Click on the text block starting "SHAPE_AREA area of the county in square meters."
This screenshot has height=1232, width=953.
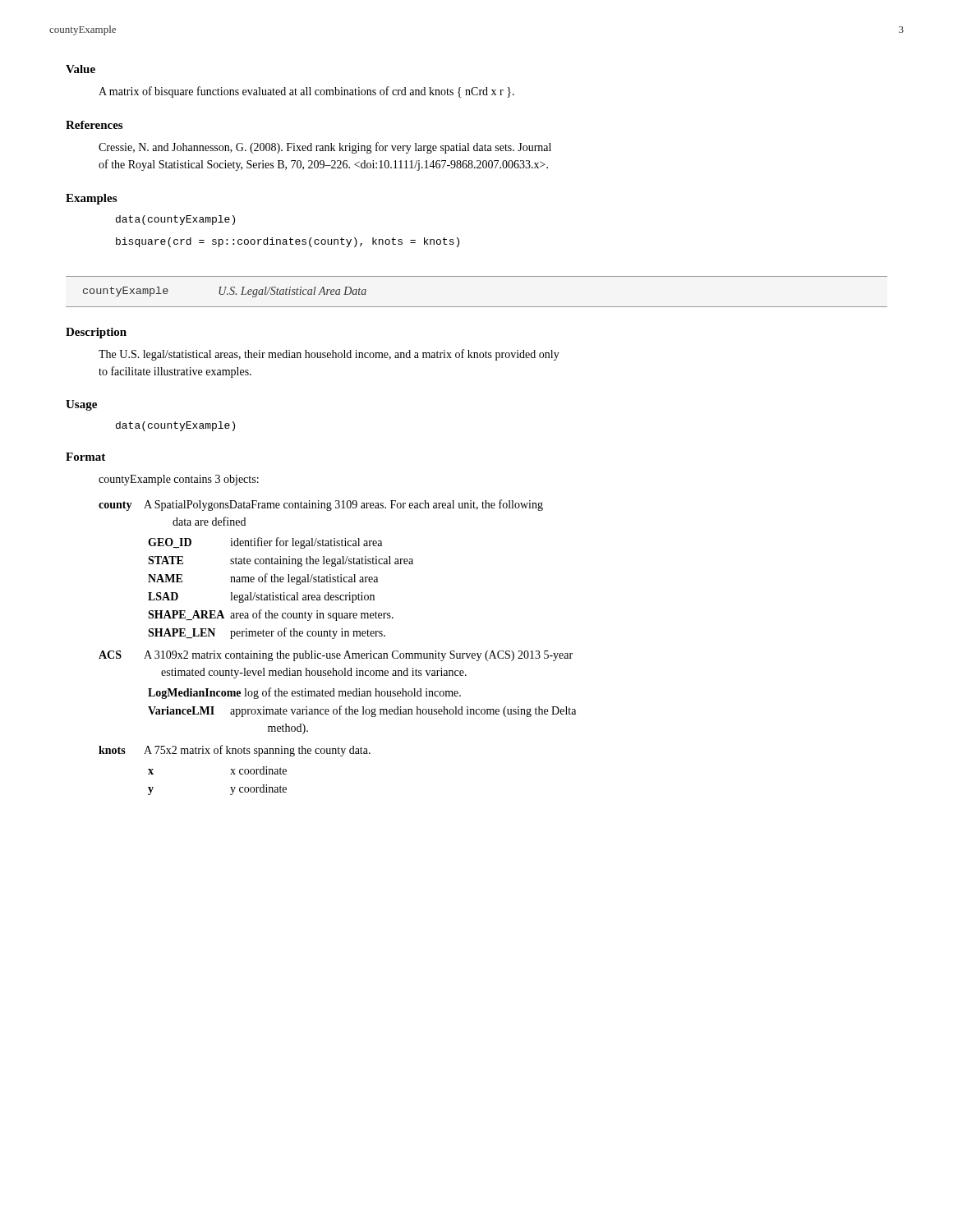[271, 615]
